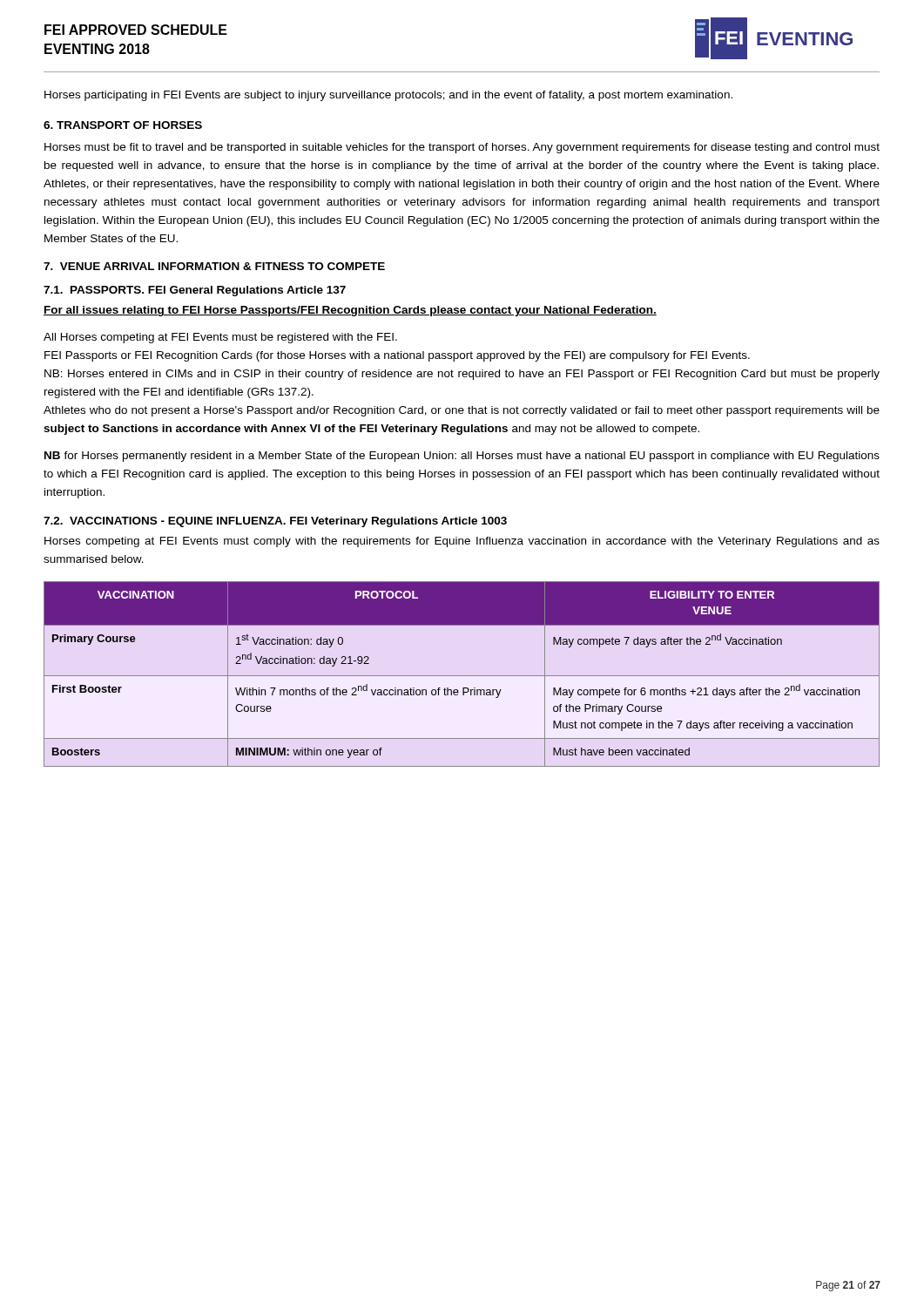924x1307 pixels.
Task: Find the element starting "Horses participating in FEI Events are subject"
Action: tap(388, 94)
